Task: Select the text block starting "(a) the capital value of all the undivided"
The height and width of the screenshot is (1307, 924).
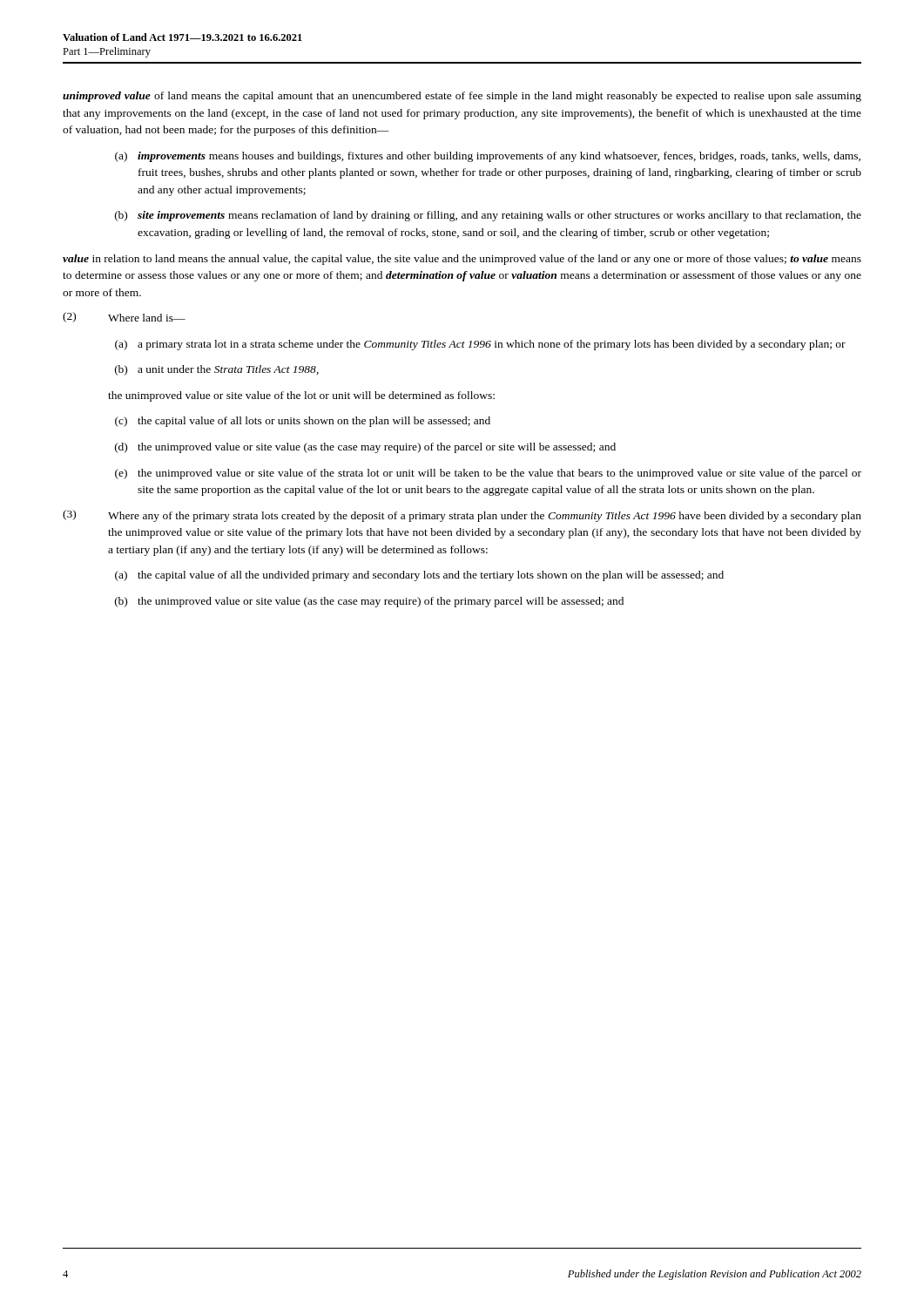Action: click(x=483, y=575)
